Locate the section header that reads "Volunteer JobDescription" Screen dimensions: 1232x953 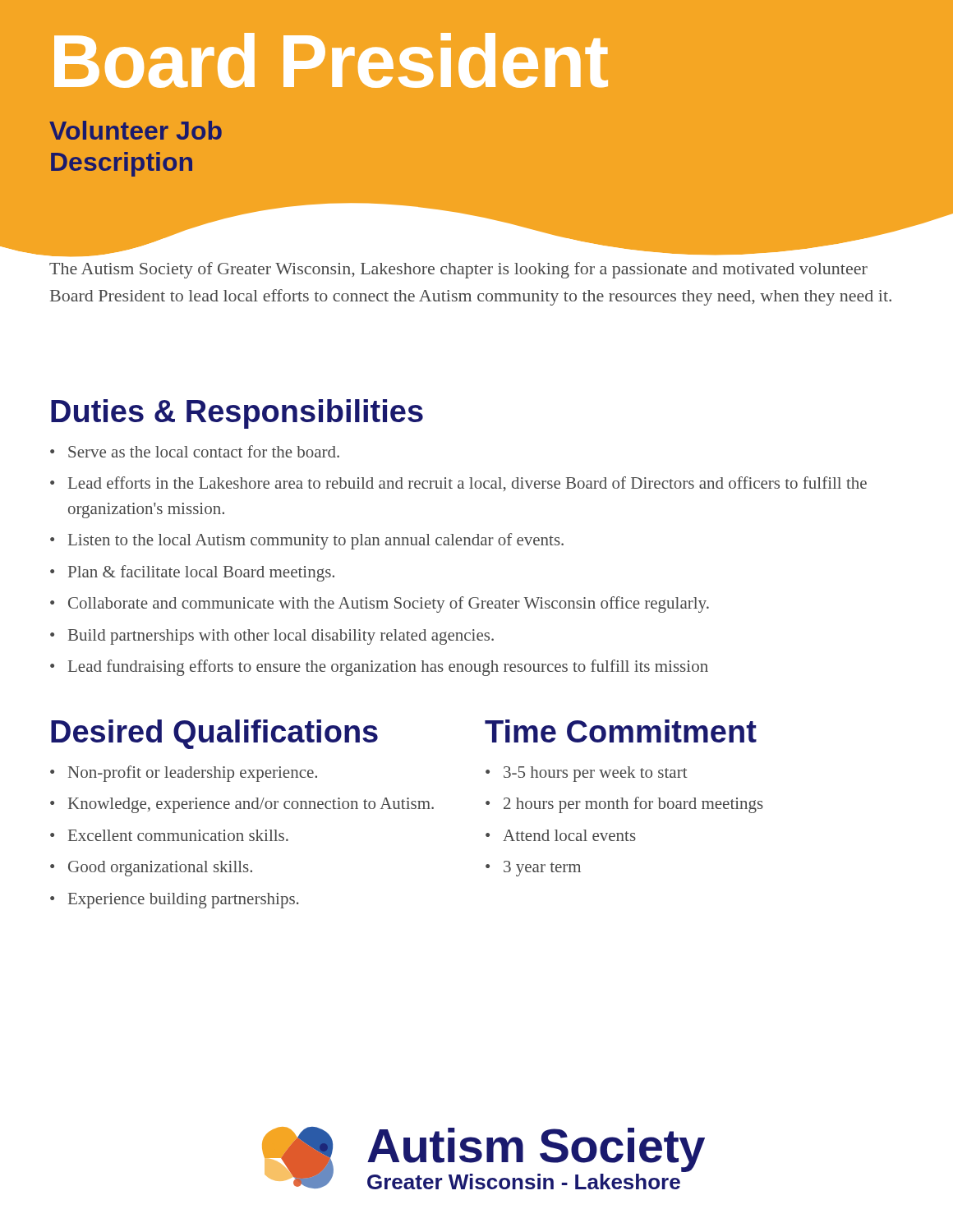[136, 146]
